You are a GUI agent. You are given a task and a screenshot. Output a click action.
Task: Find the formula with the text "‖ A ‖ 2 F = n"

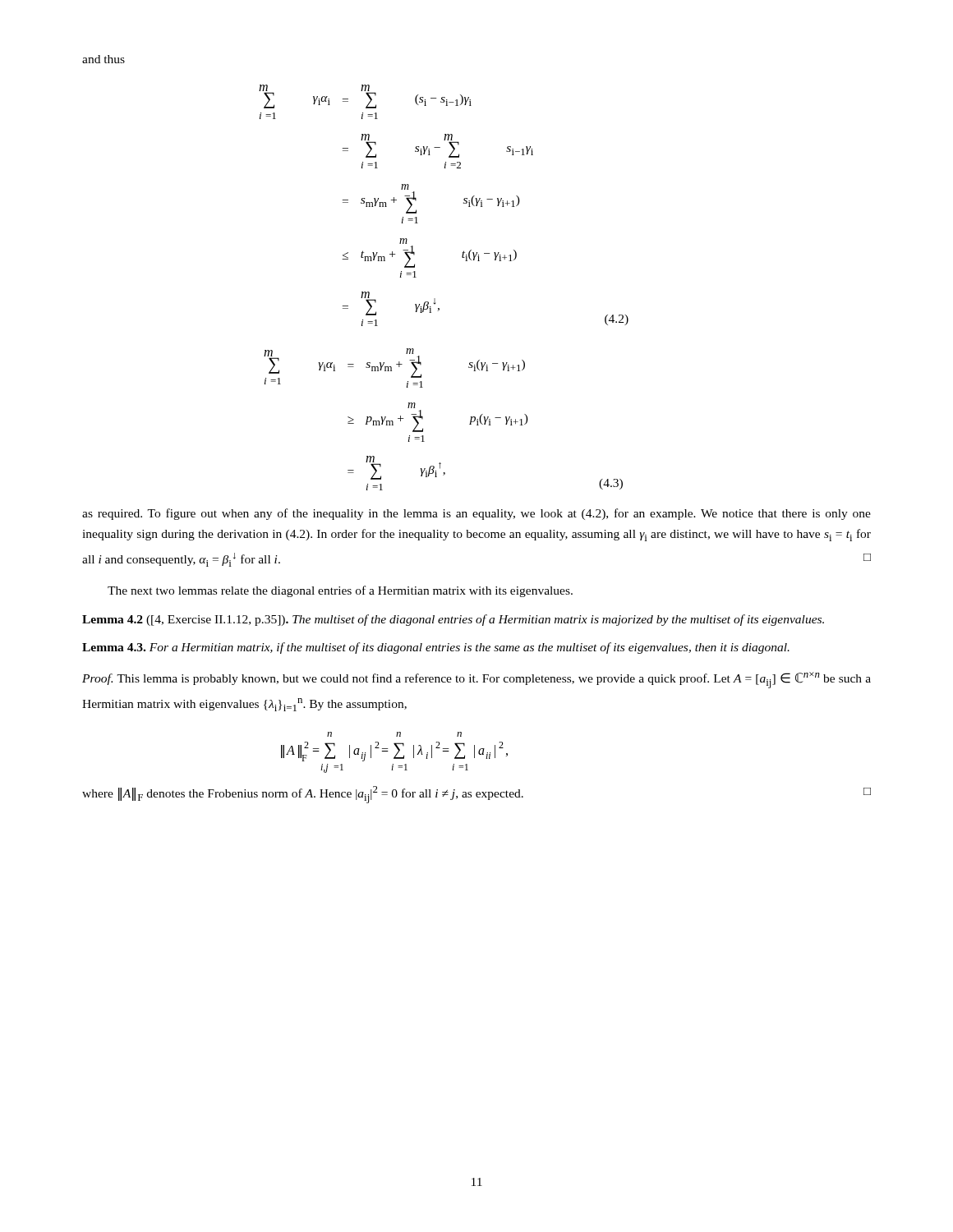click(x=476, y=749)
